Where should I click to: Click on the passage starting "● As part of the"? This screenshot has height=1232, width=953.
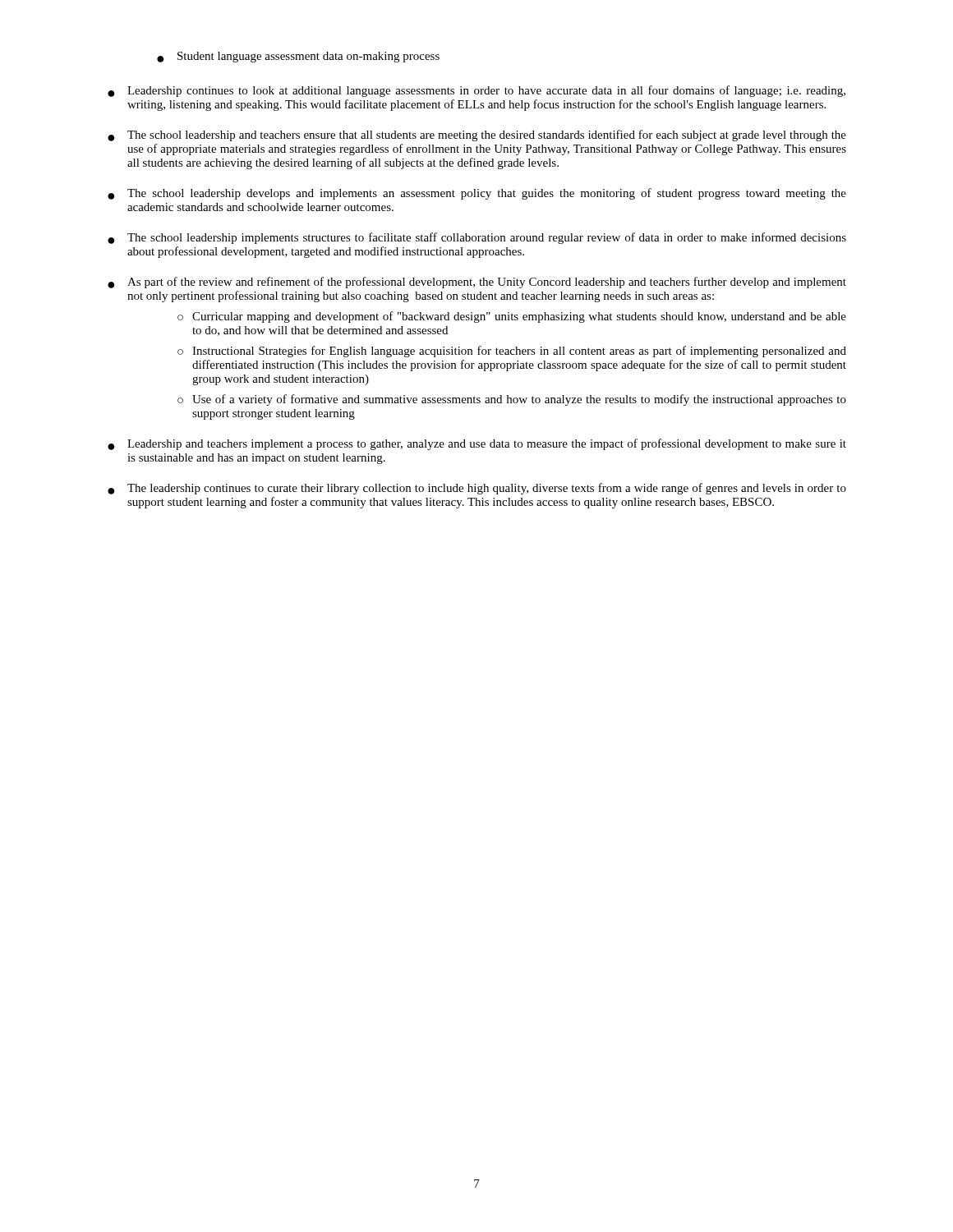tap(476, 351)
